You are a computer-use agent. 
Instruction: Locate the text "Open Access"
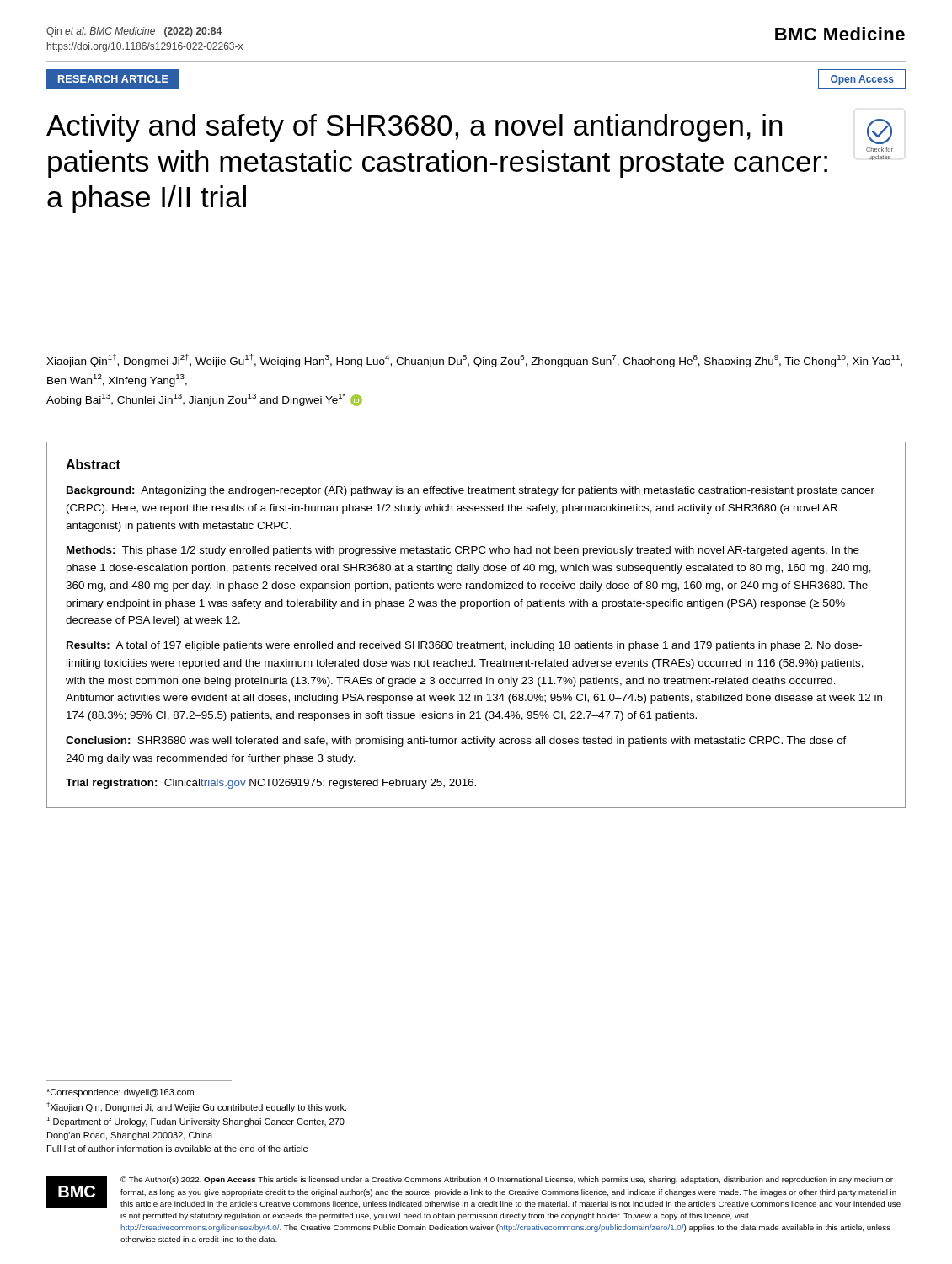coord(862,79)
